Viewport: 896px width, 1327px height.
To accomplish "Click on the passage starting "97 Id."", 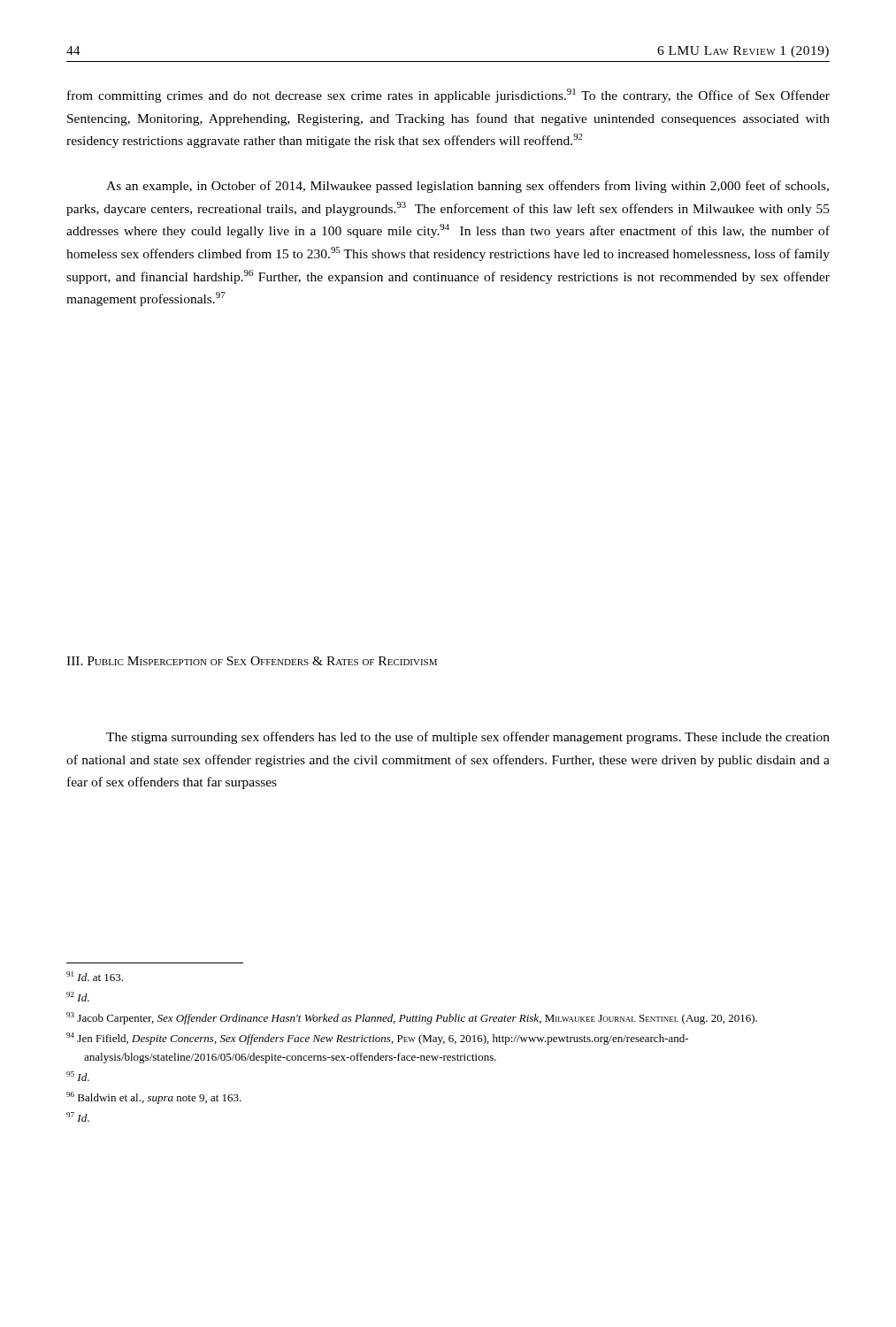I will [78, 1117].
